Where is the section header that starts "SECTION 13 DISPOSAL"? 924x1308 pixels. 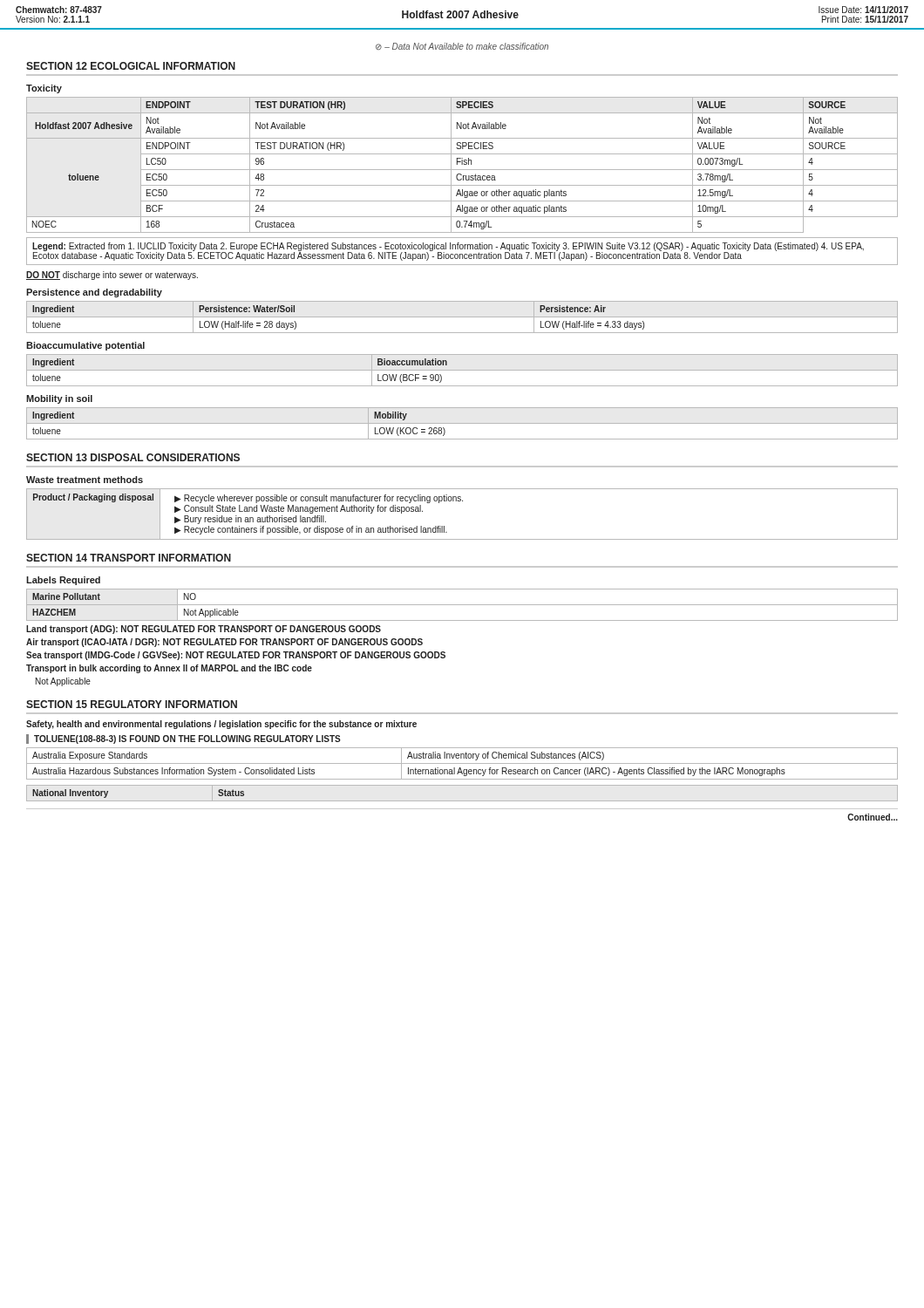pos(133,458)
